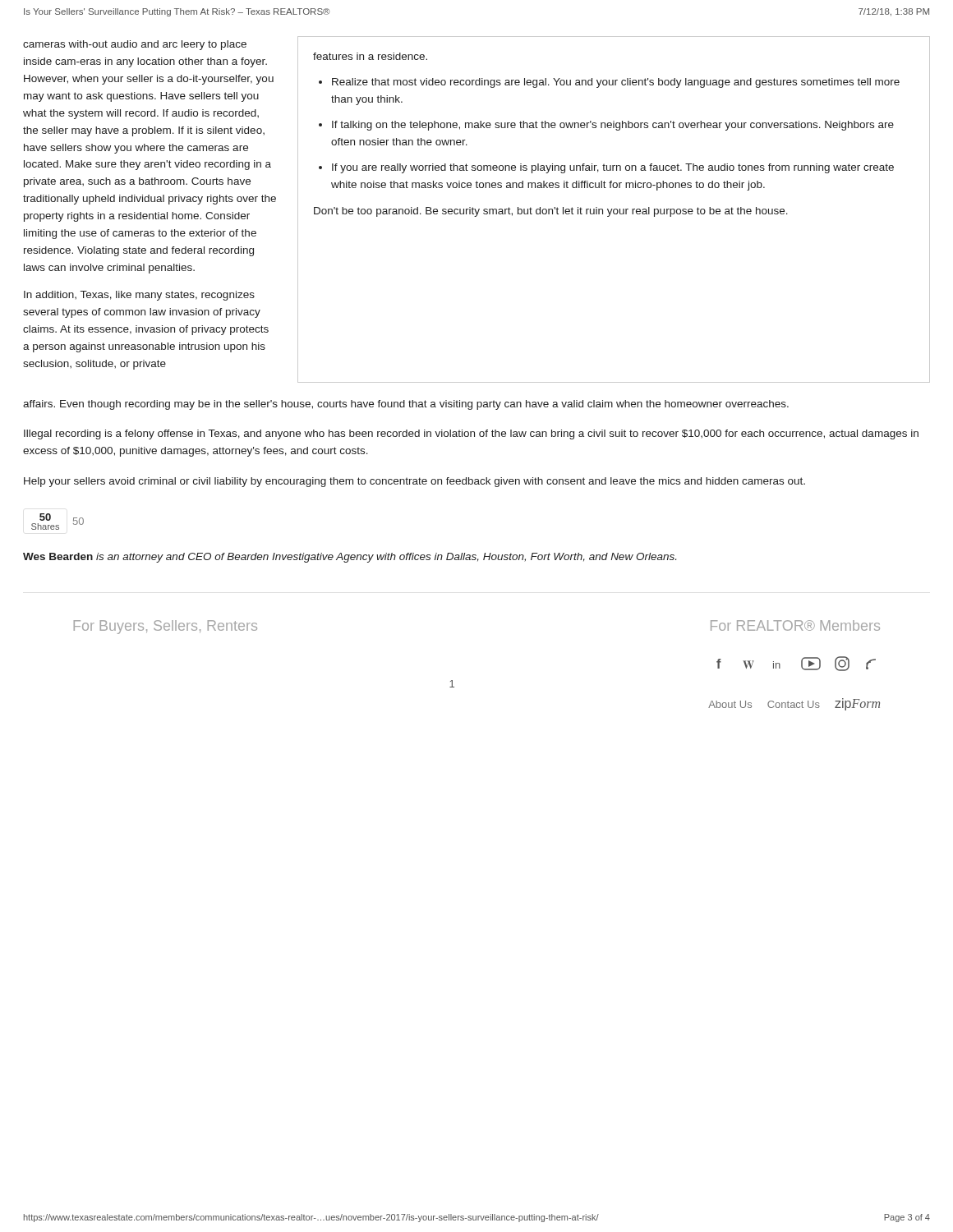Point to the block starting "Wes Bearden is an attorney and CEO of"
953x1232 pixels.
(350, 557)
